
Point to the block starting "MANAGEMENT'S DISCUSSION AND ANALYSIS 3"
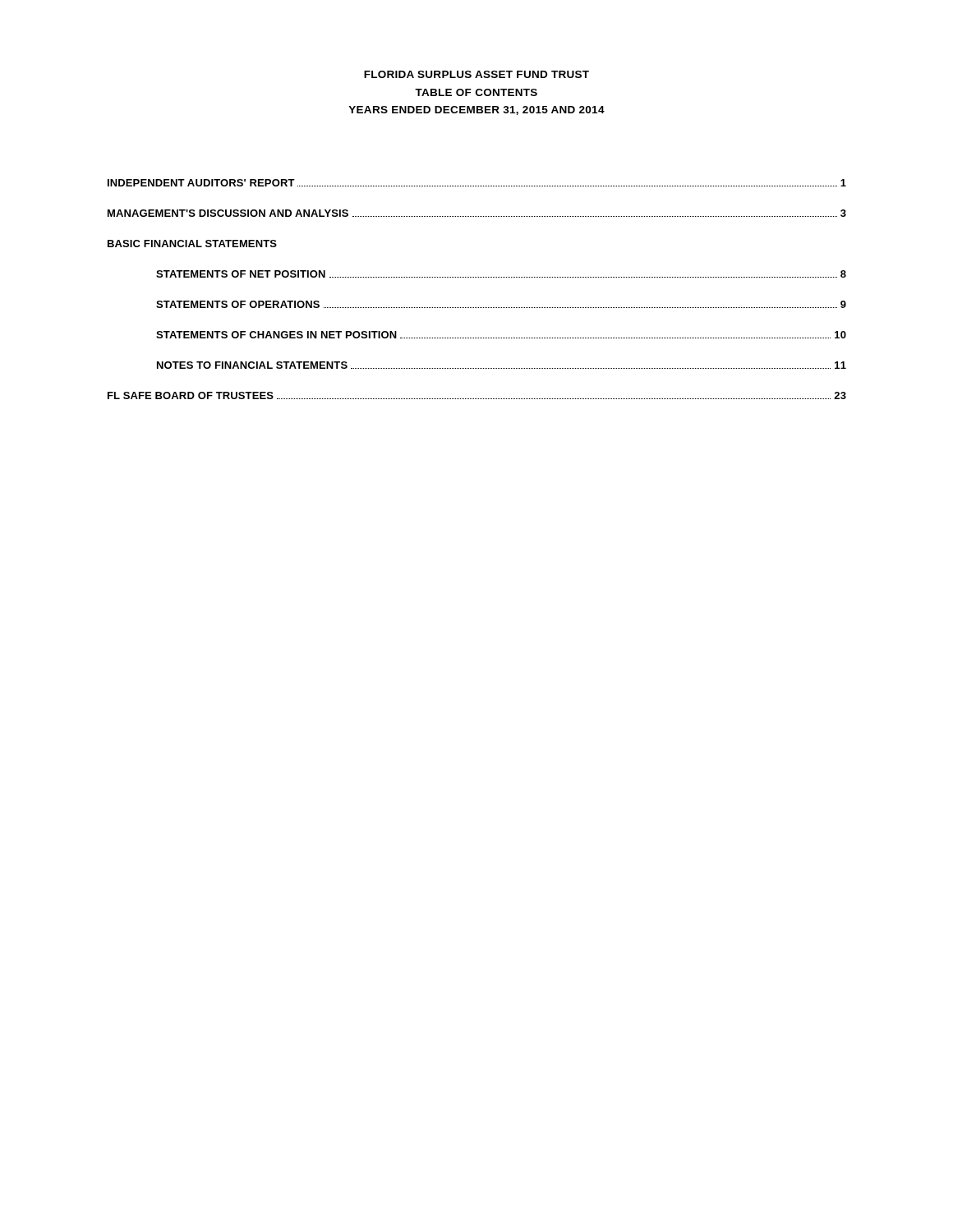(x=476, y=213)
